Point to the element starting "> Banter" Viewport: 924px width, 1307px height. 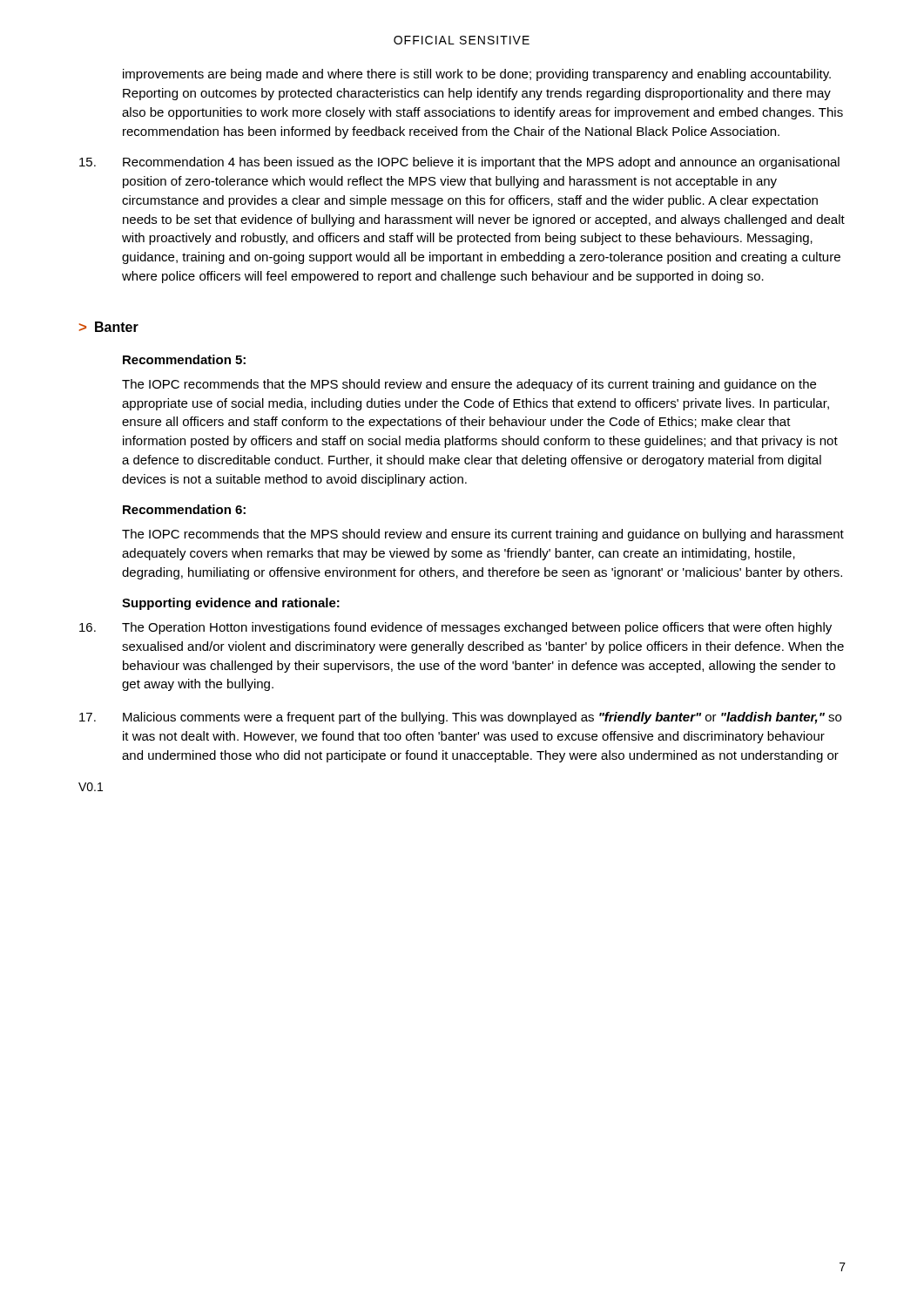coord(108,328)
